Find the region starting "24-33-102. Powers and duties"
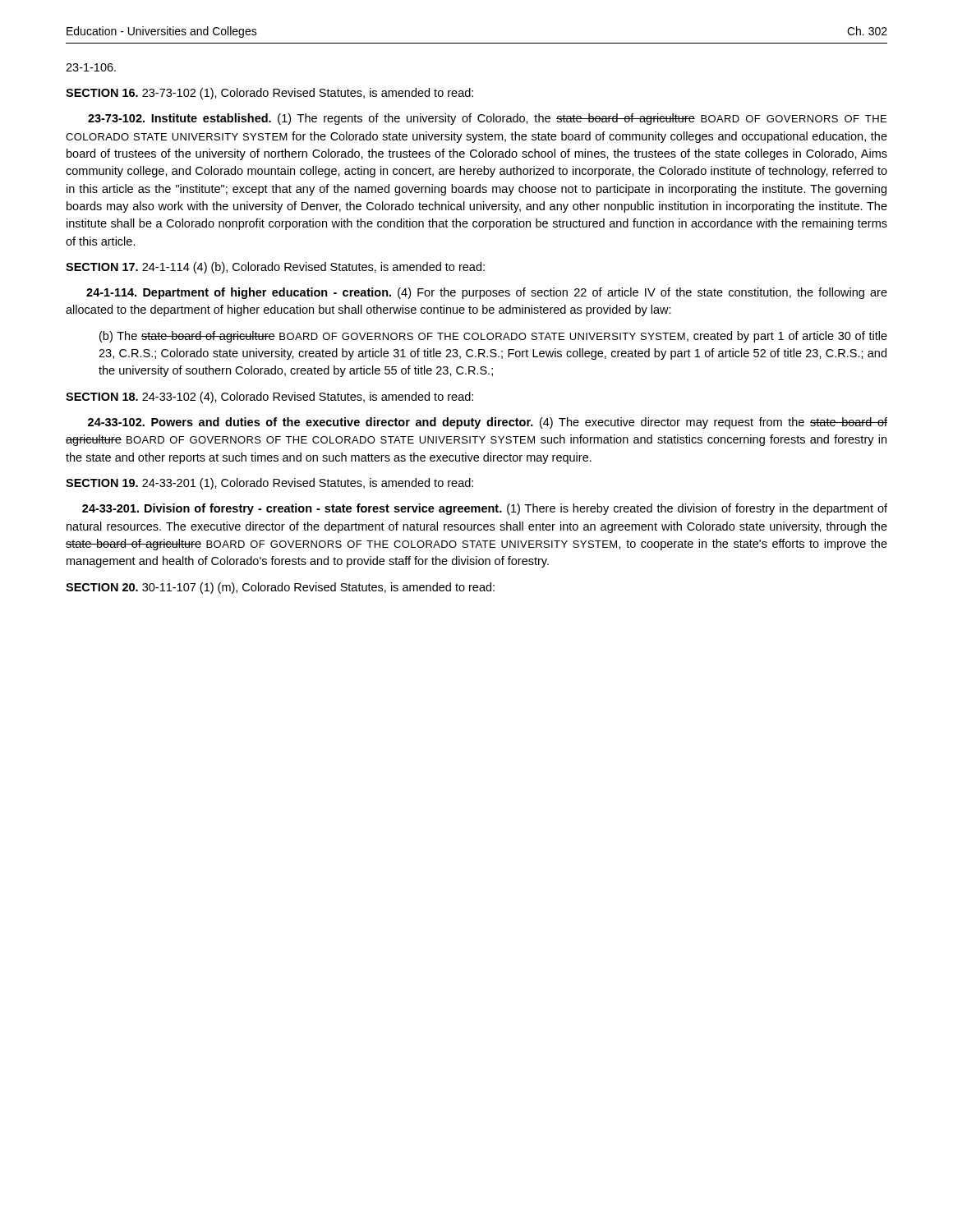The width and height of the screenshot is (953, 1232). [x=476, y=440]
